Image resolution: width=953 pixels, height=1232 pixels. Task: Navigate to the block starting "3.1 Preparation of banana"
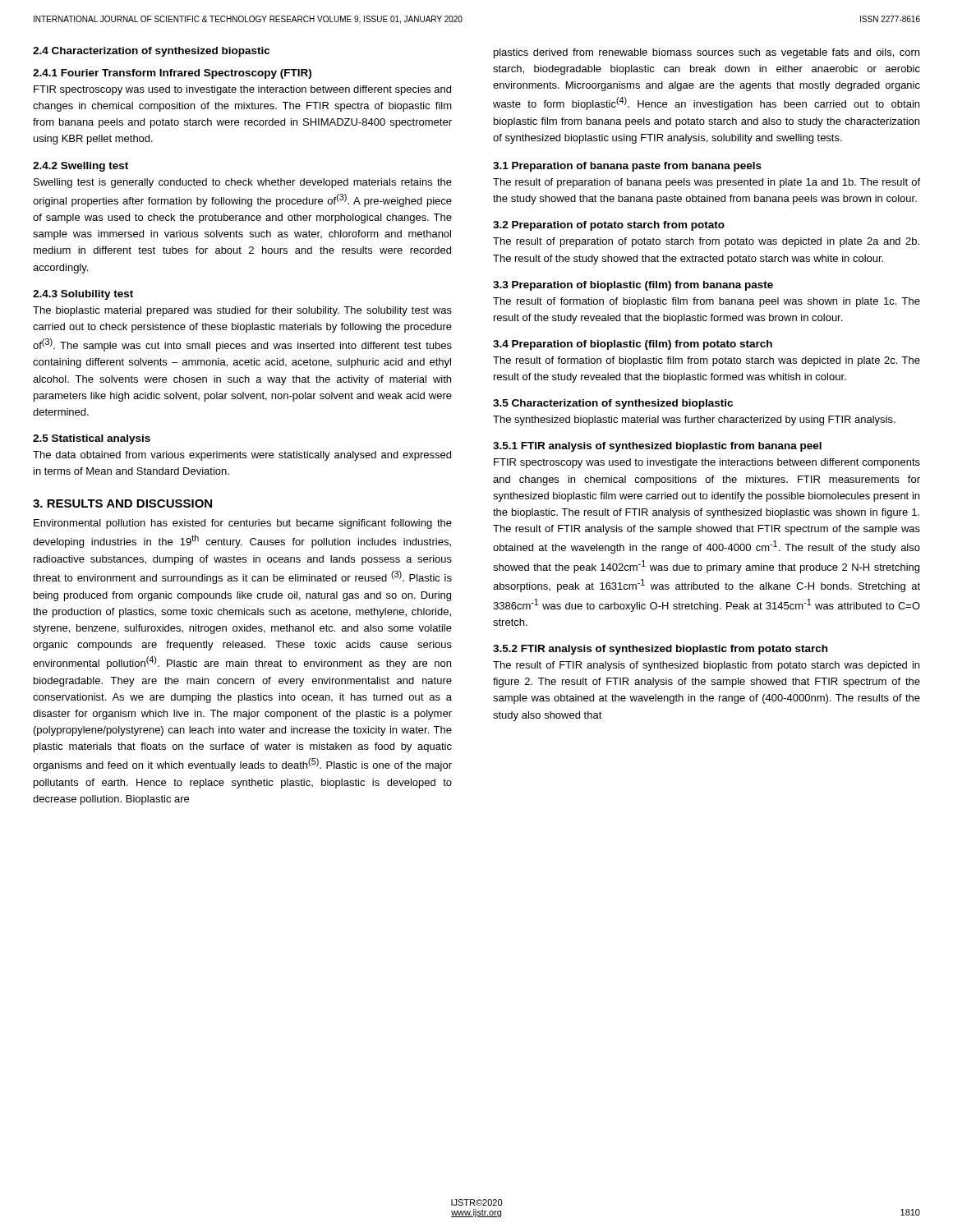[x=627, y=166]
